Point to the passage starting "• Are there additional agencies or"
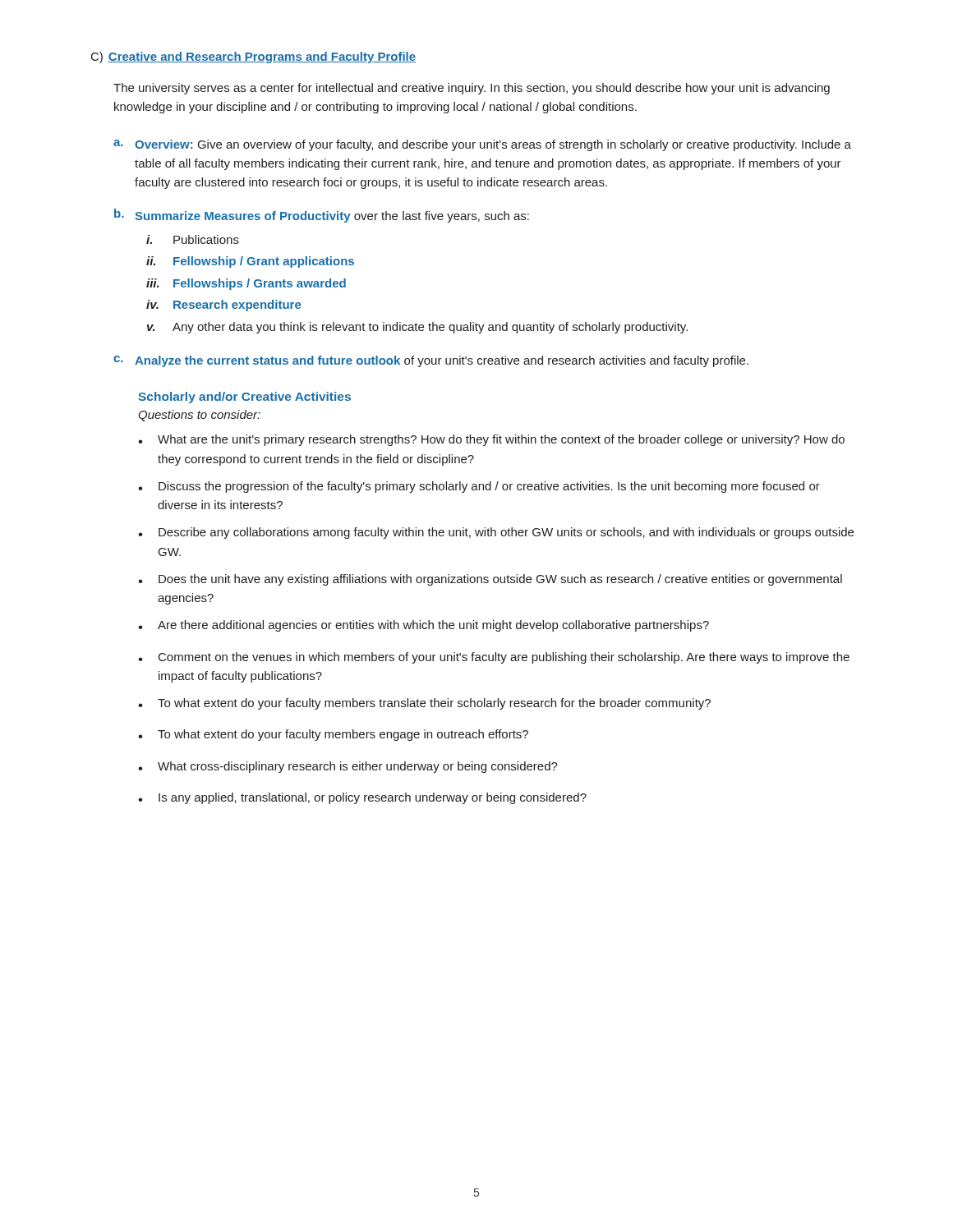The image size is (953, 1232). coord(424,627)
